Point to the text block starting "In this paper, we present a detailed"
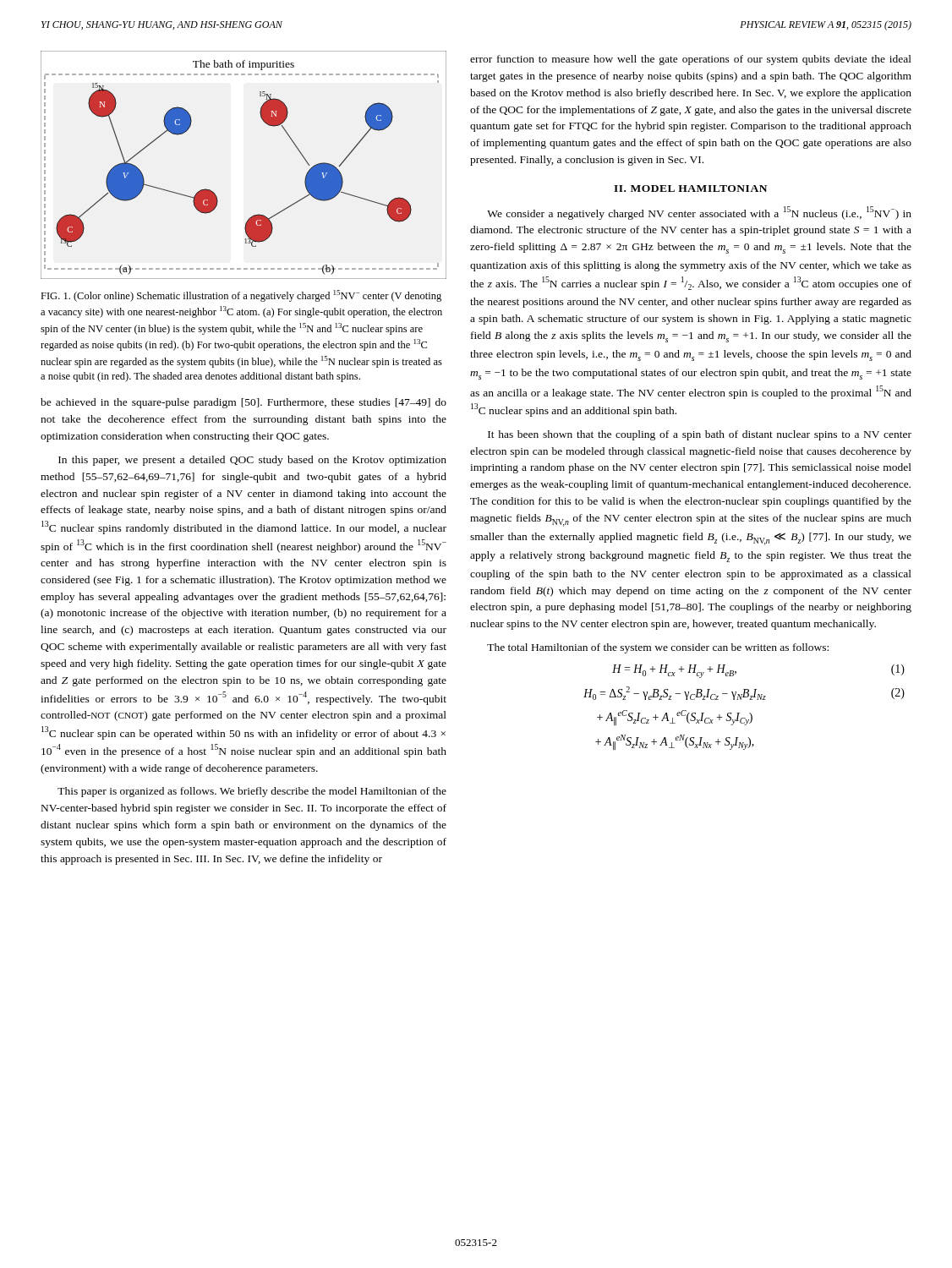 (243, 613)
